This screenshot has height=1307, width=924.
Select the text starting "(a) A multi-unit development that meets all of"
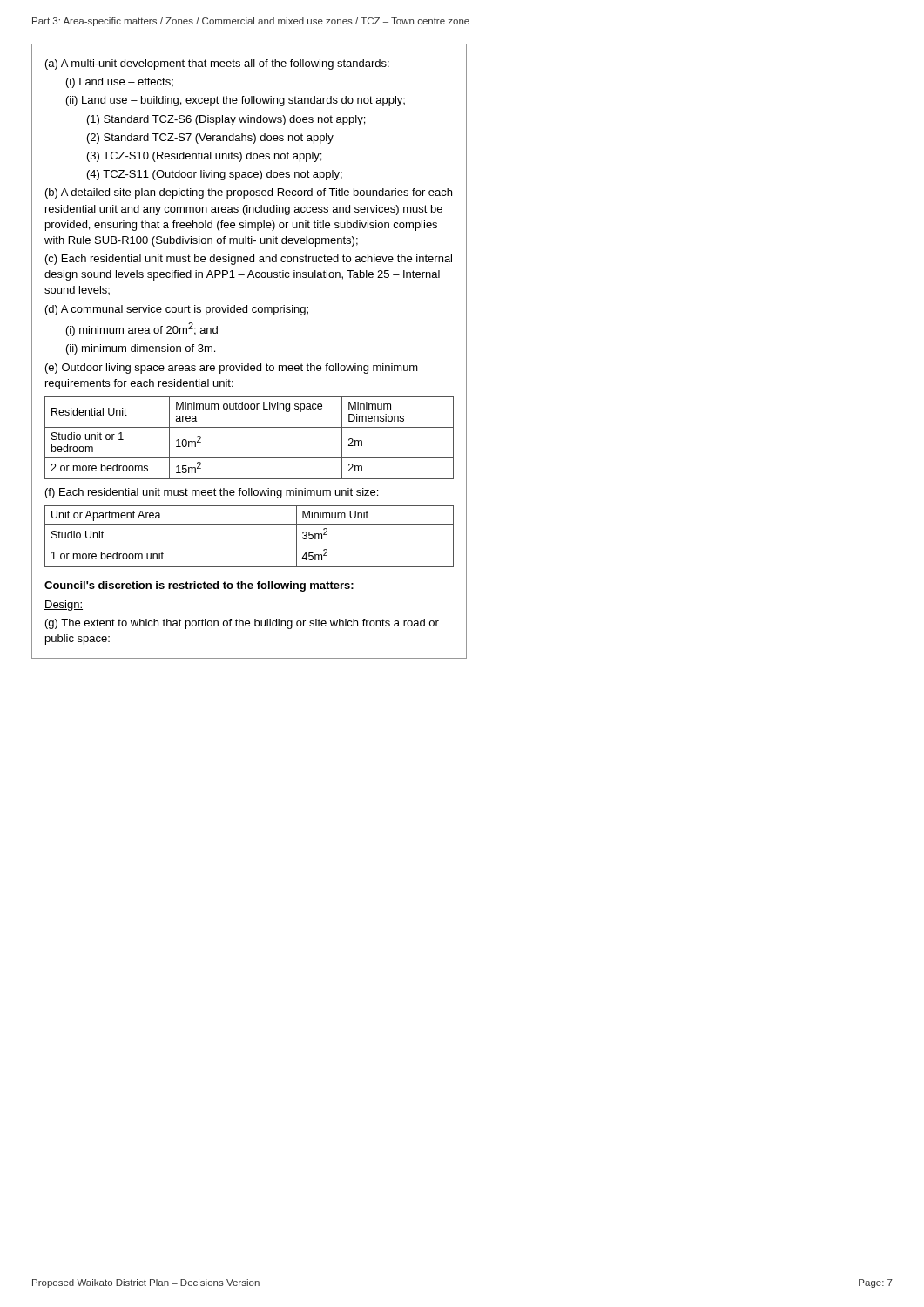point(217,63)
